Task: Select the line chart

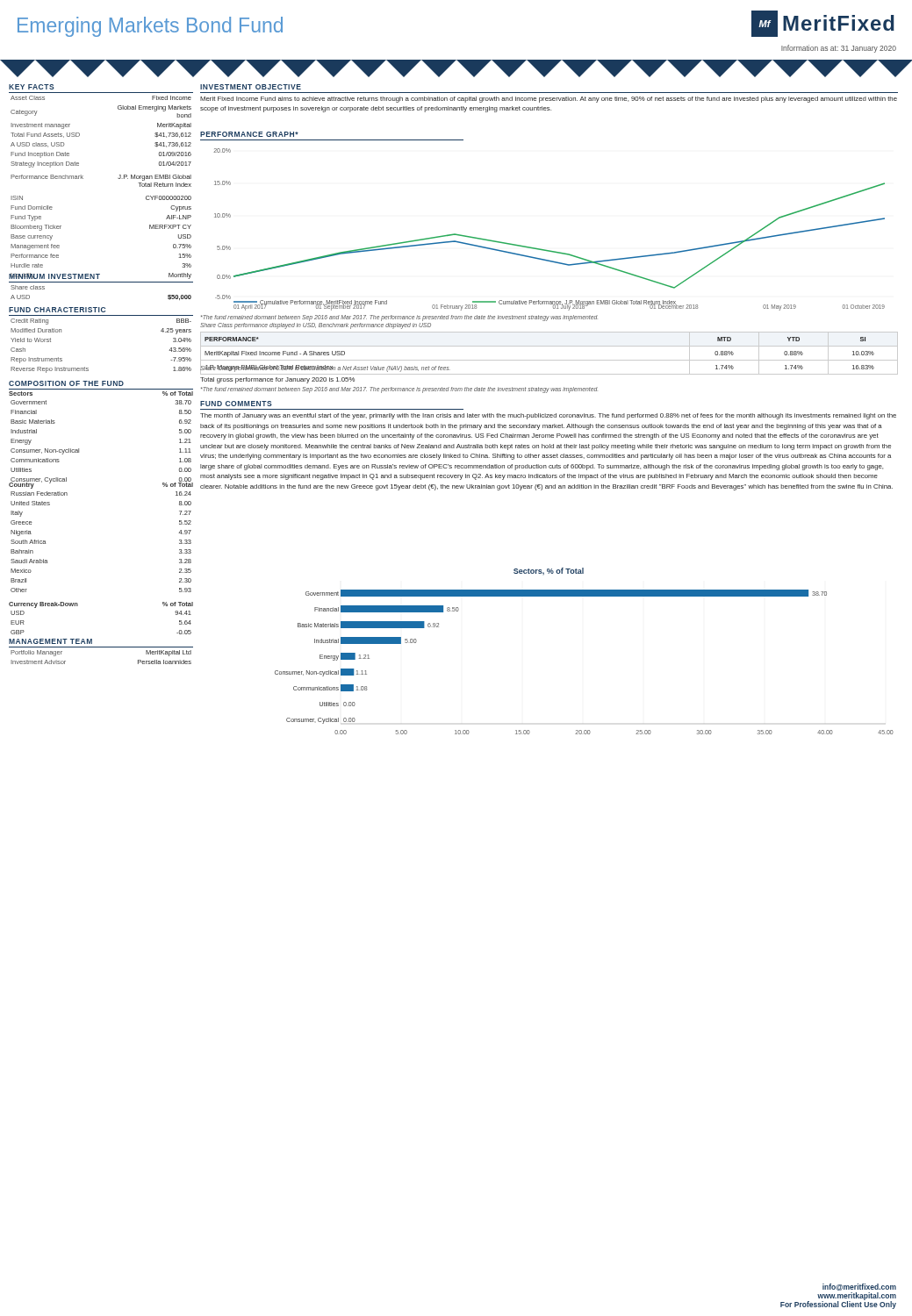Action: (x=549, y=226)
